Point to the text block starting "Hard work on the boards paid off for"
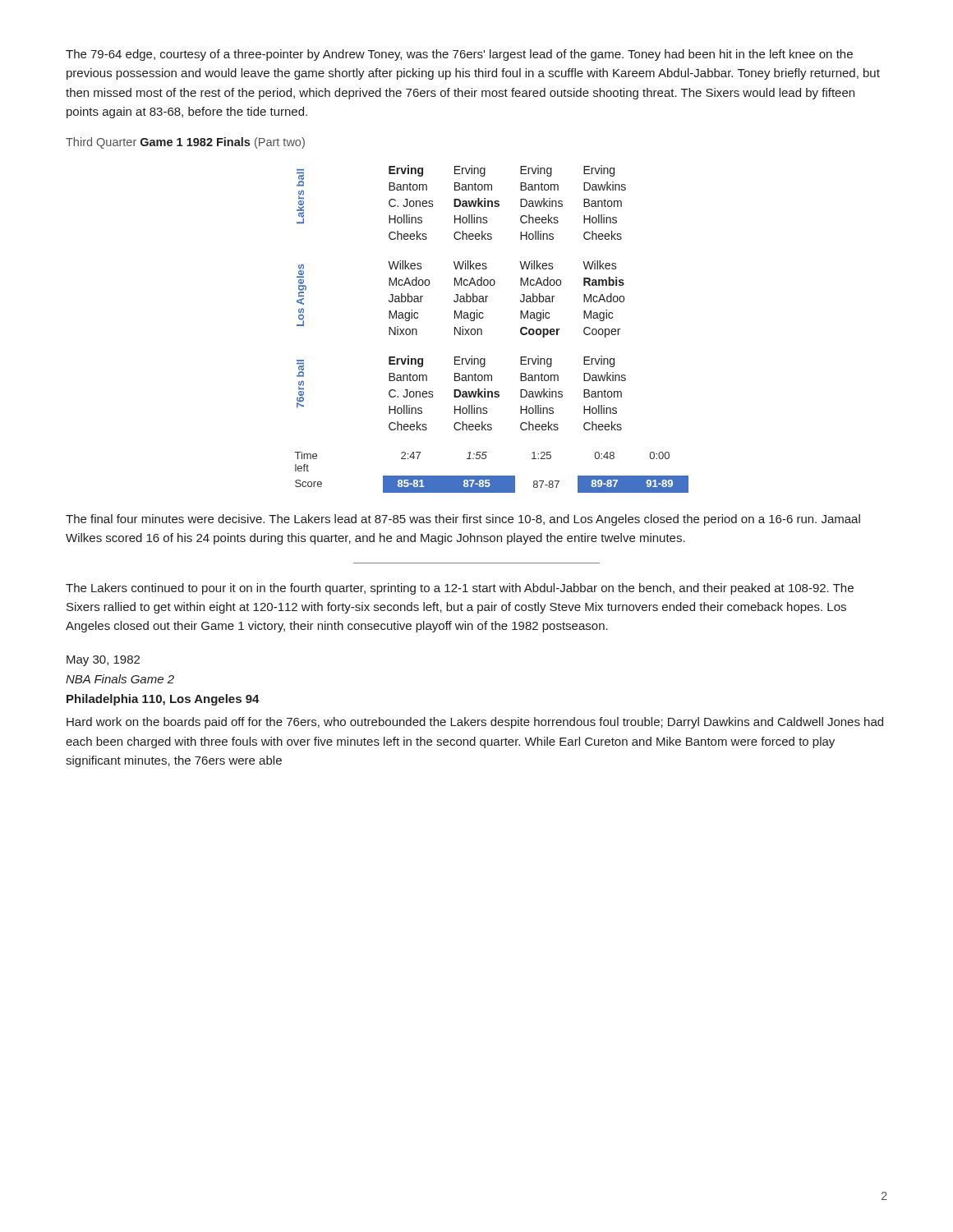Screen dimensions: 1232x953 click(x=475, y=741)
